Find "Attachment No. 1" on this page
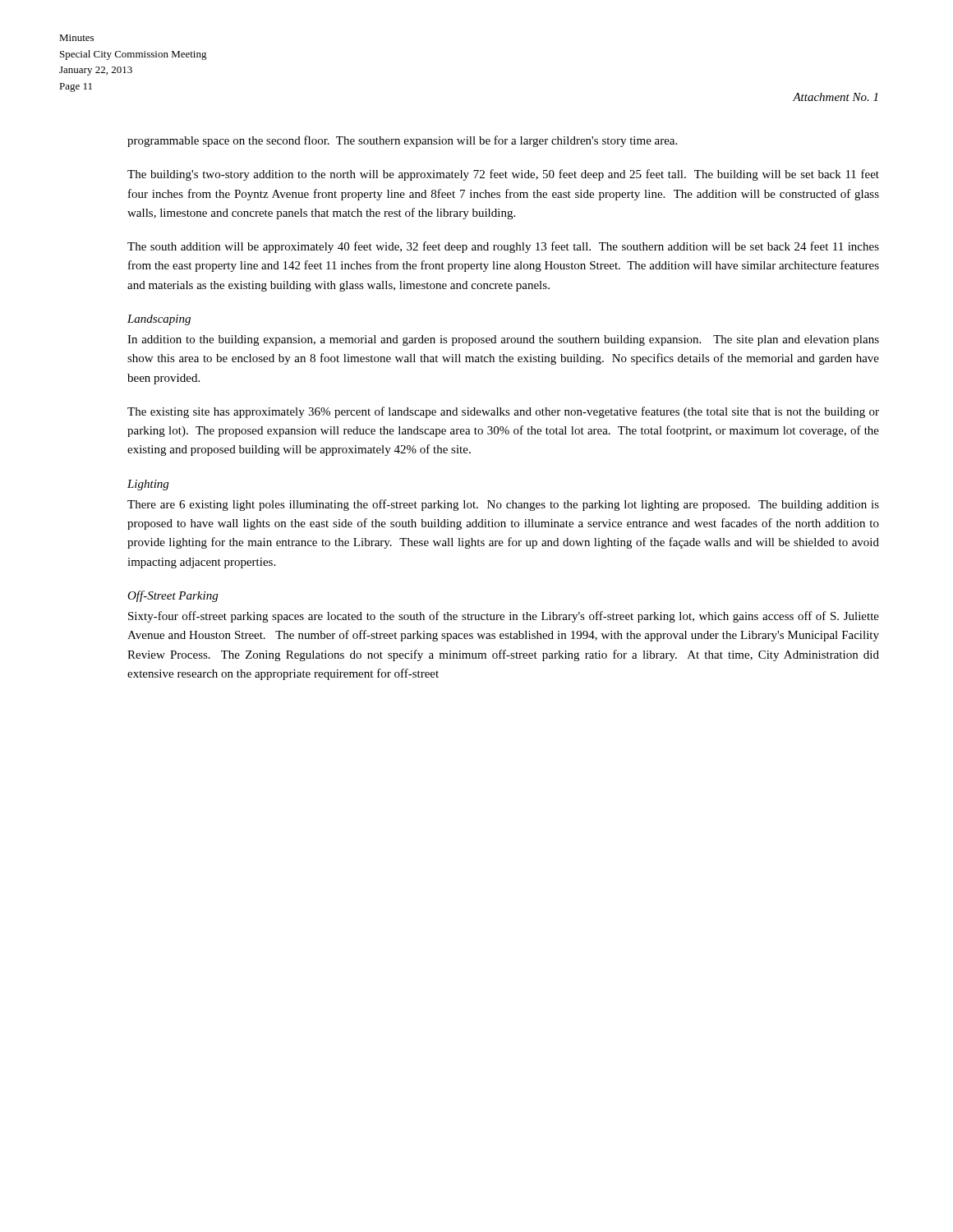This screenshot has width=953, height=1232. pos(836,97)
